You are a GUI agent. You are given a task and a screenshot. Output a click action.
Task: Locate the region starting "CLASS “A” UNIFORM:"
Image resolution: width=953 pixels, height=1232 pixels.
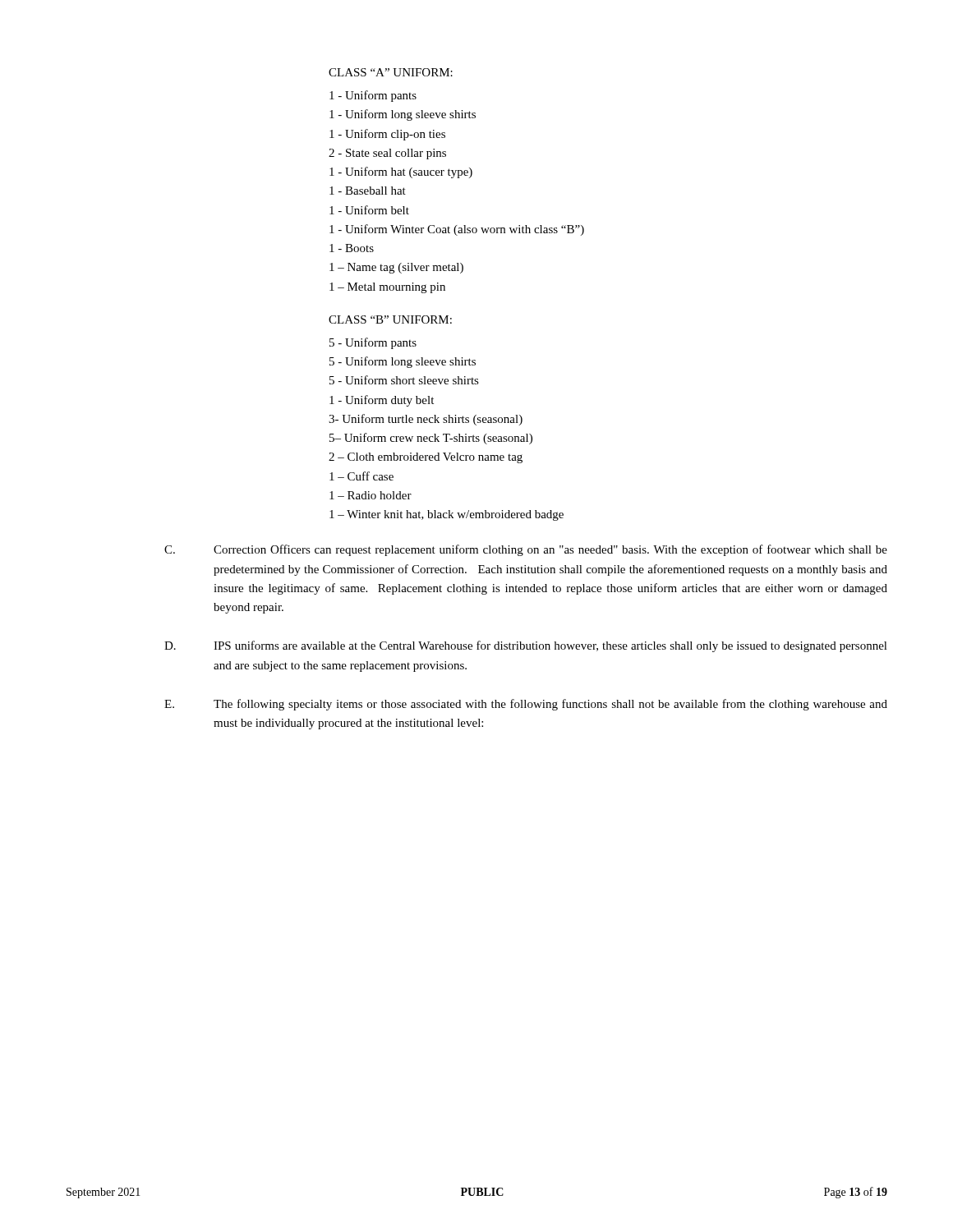[391, 72]
